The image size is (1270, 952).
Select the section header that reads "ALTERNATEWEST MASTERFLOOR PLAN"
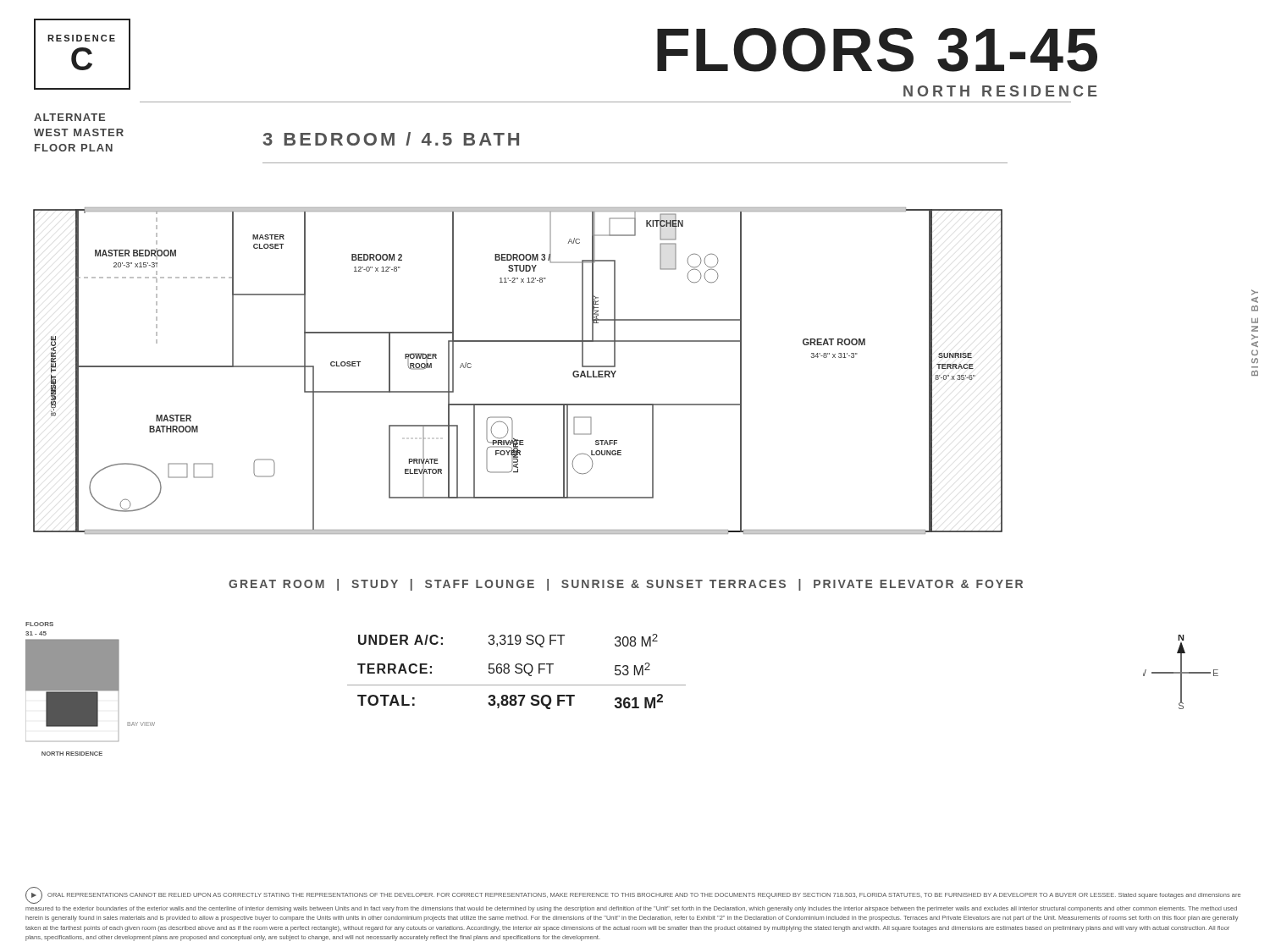point(79,133)
